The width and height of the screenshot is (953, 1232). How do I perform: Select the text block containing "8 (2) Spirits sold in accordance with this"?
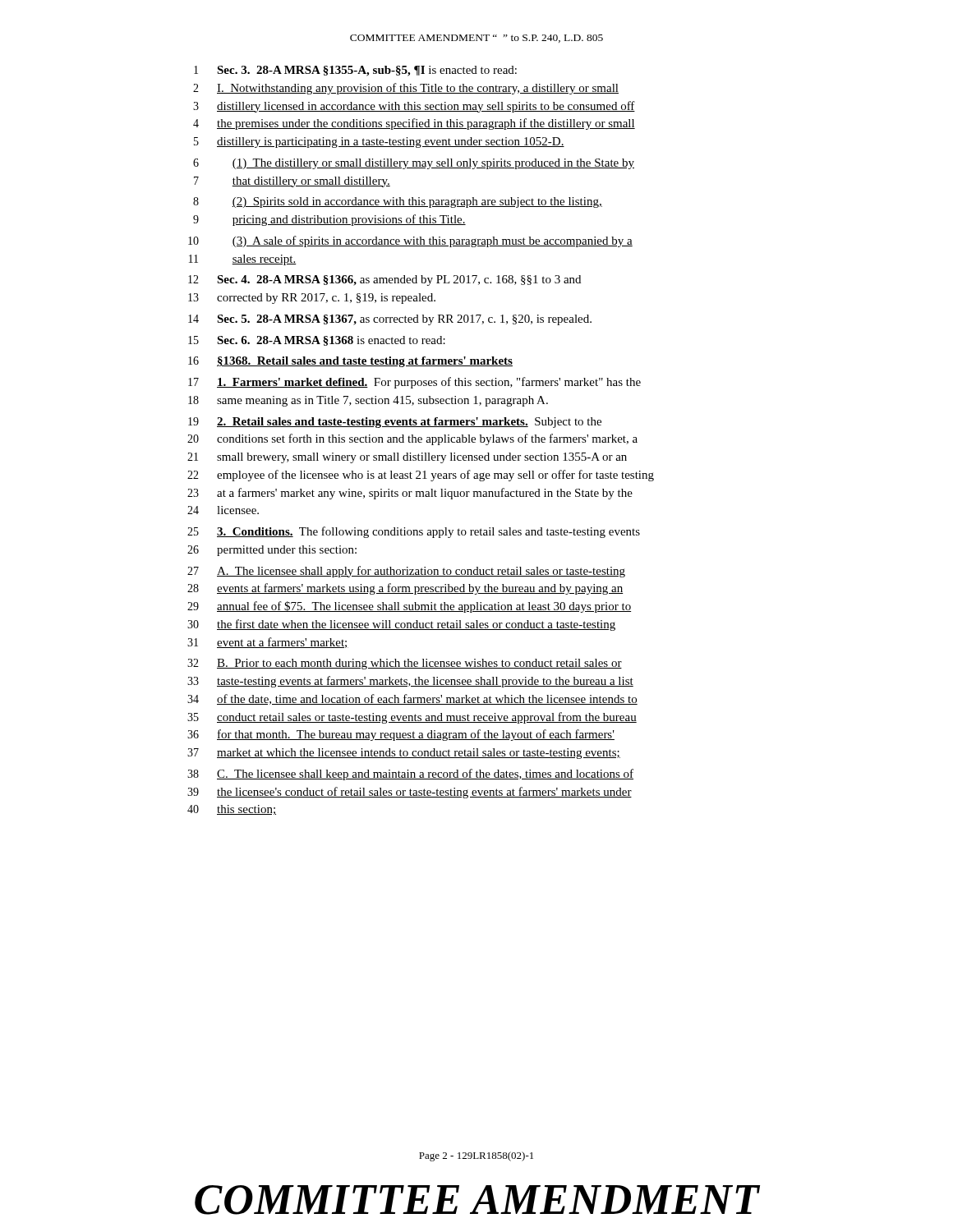[505, 202]
